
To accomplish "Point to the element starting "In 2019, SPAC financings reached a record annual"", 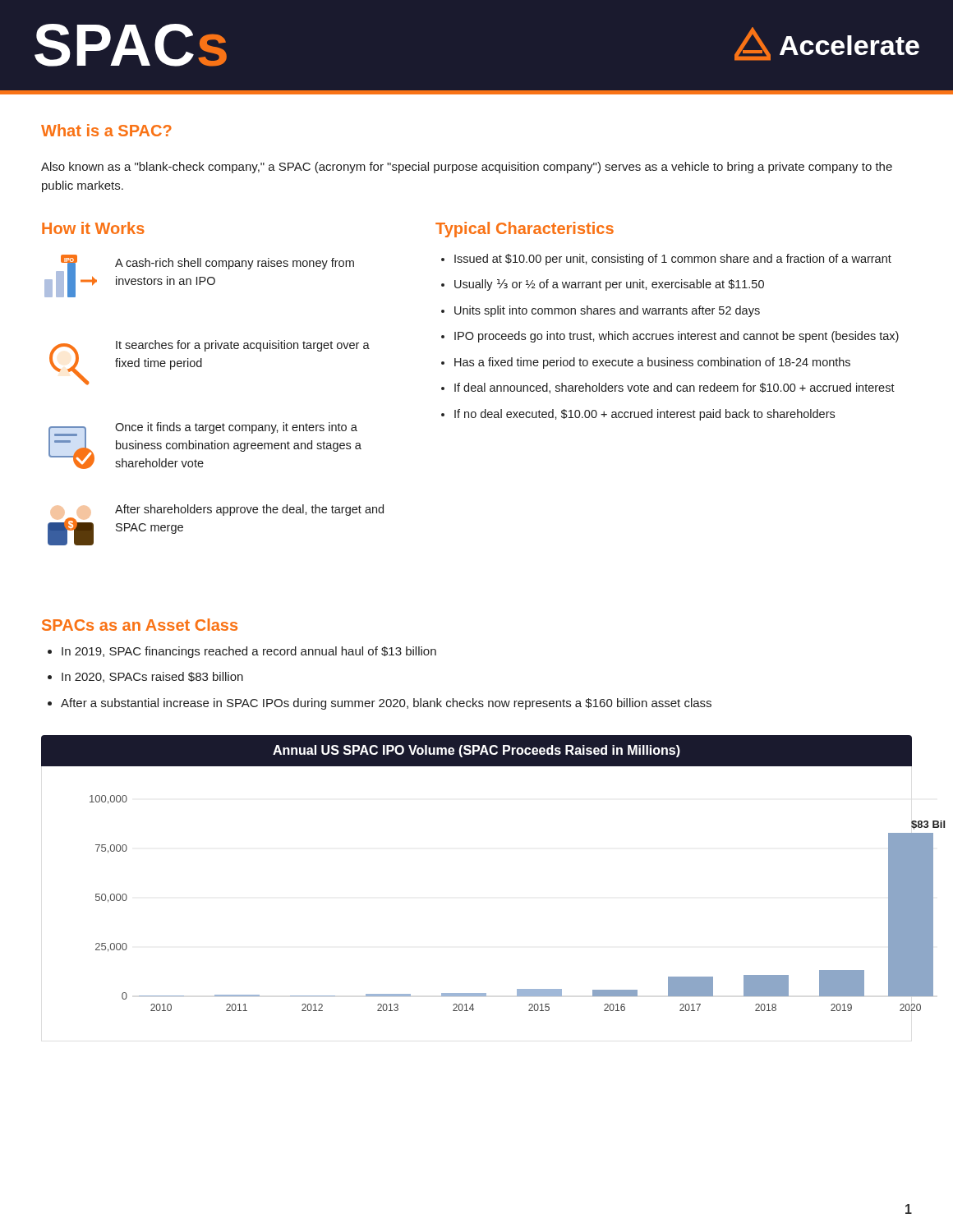I will click(242, 652).
